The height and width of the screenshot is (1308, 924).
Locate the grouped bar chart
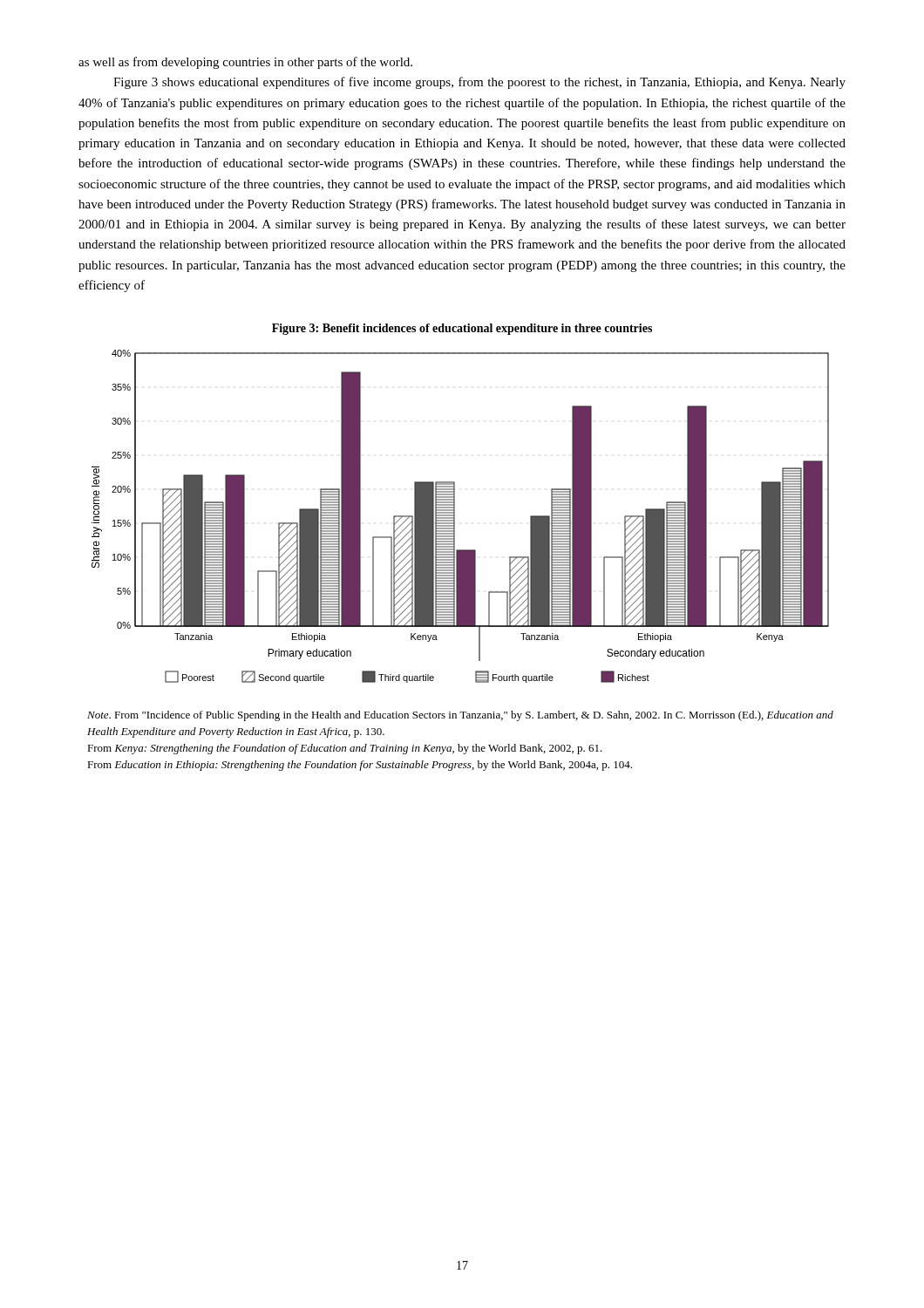(x=462, y=523)
